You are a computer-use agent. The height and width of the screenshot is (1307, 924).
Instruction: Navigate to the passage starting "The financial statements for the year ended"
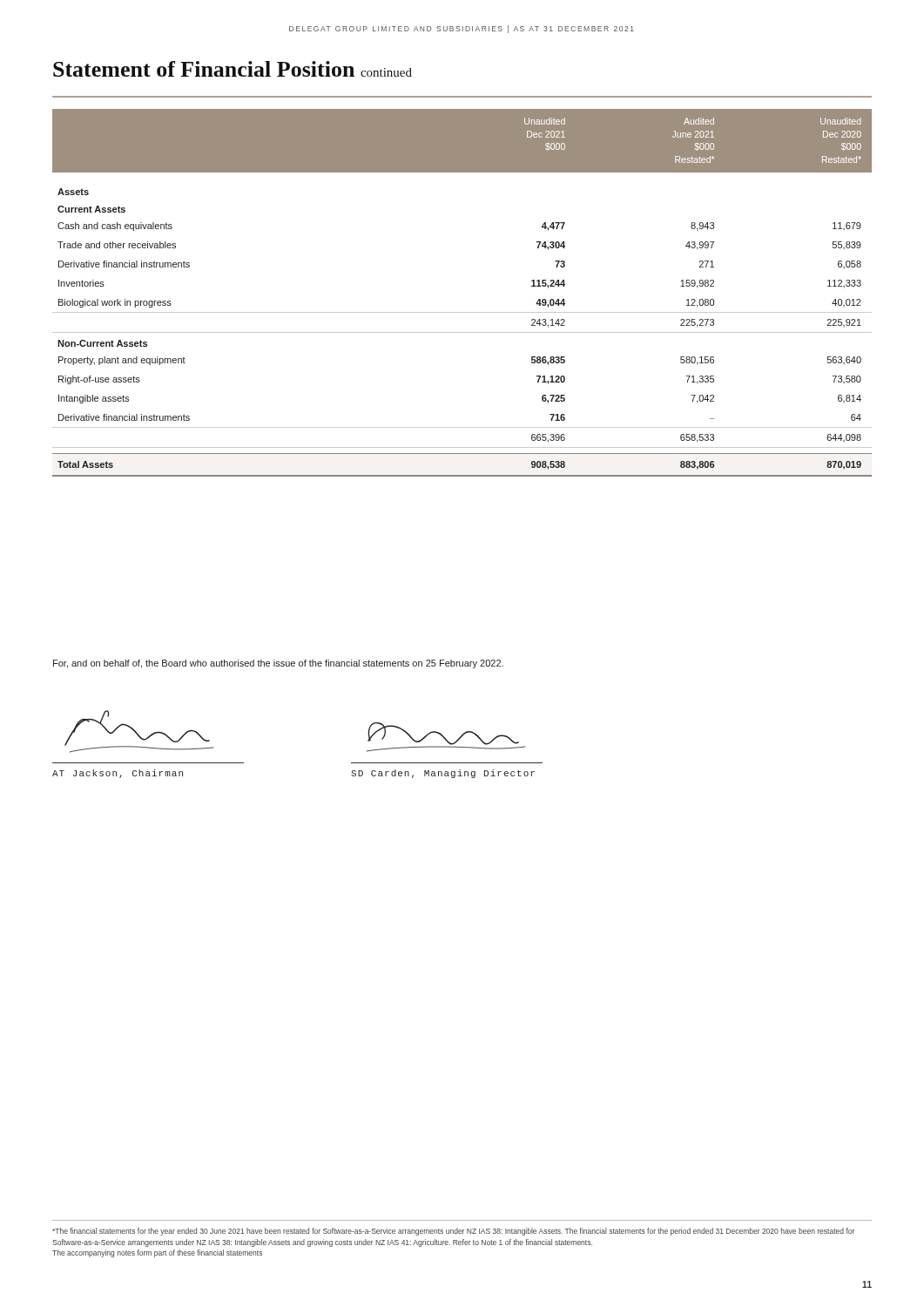click(453, 1242)
